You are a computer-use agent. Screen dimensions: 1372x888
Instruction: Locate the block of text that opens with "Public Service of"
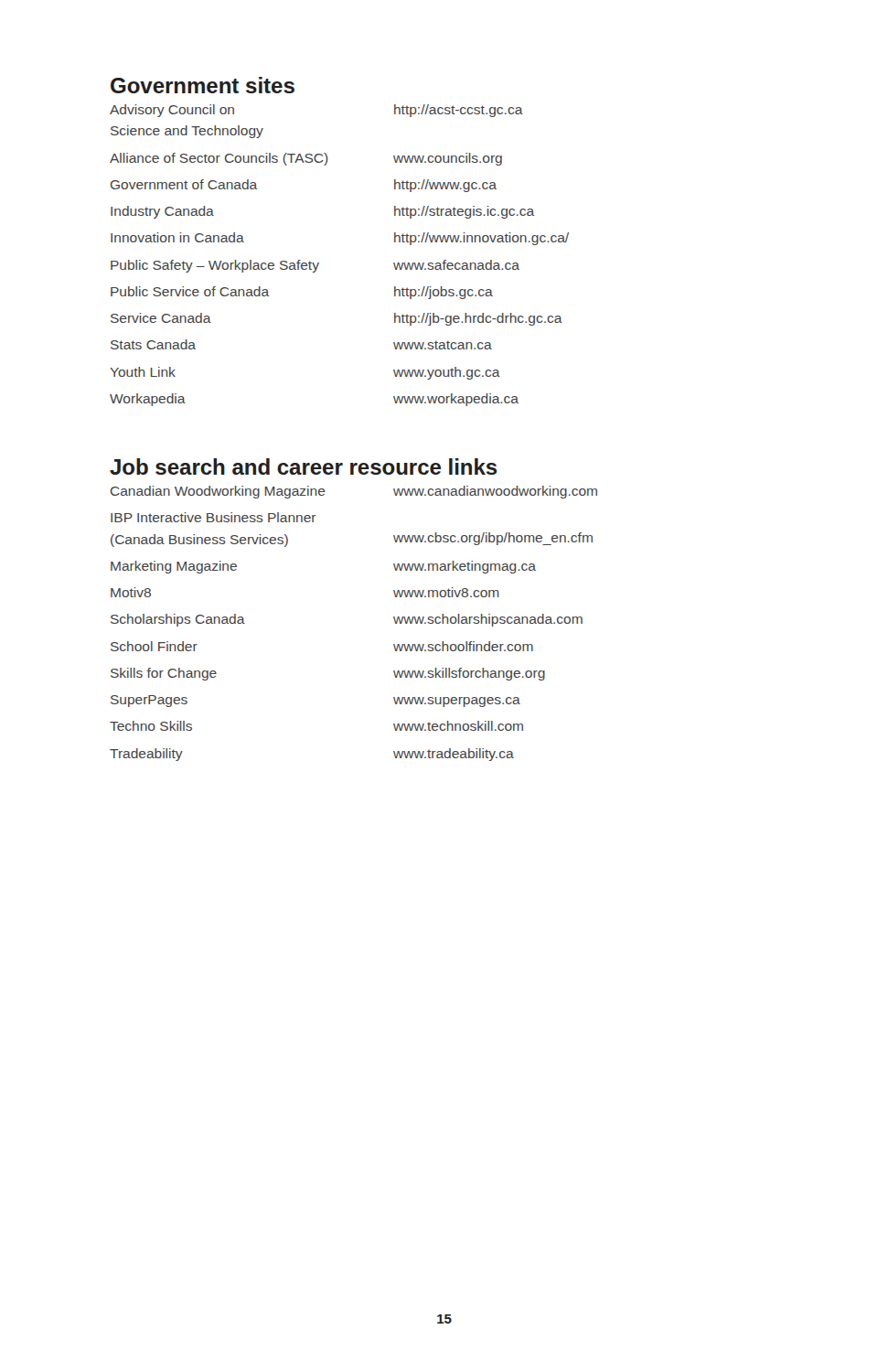(186, 292)
